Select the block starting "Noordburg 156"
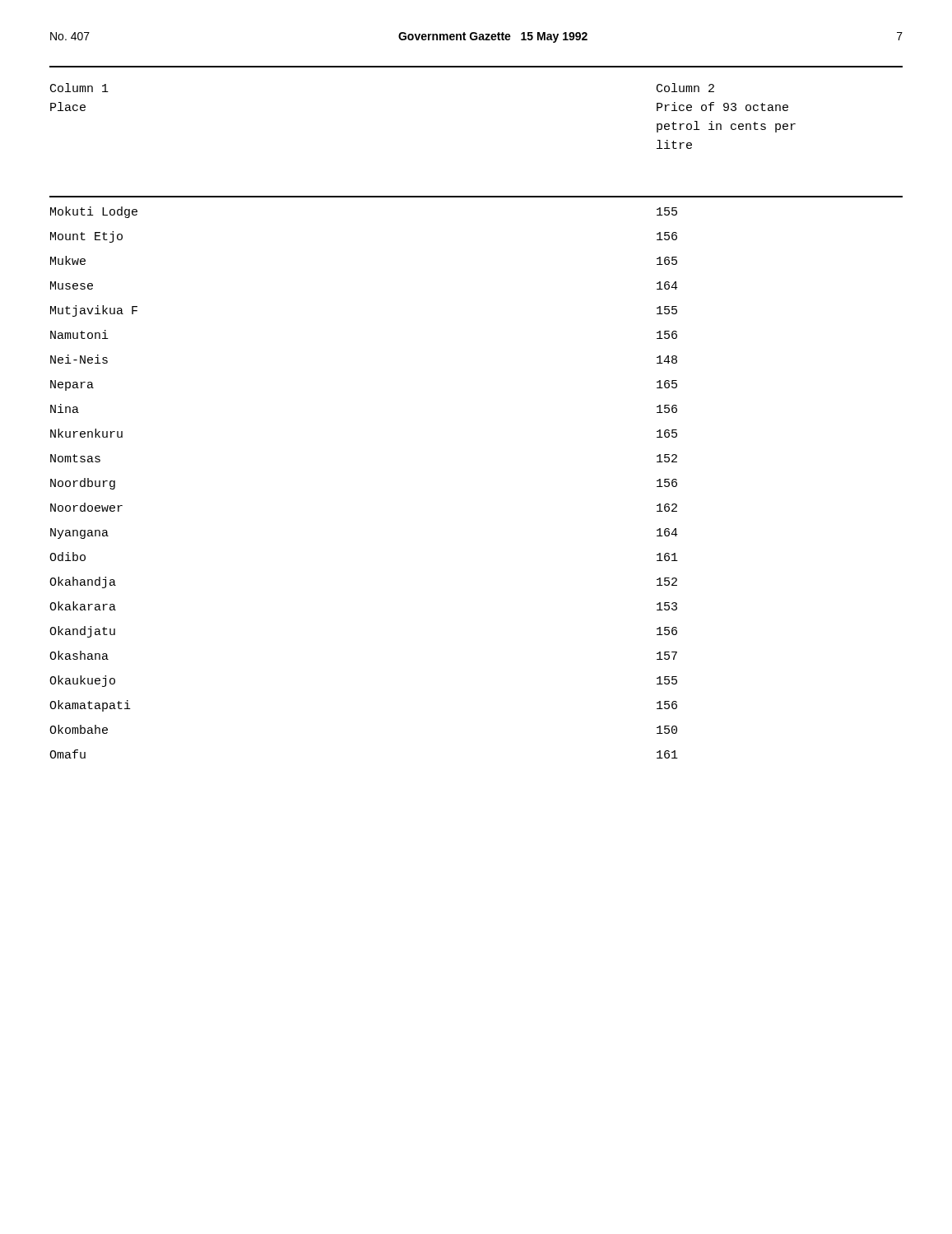The width and height of the screenshot is (952, 1234). [x=81, y=483]
